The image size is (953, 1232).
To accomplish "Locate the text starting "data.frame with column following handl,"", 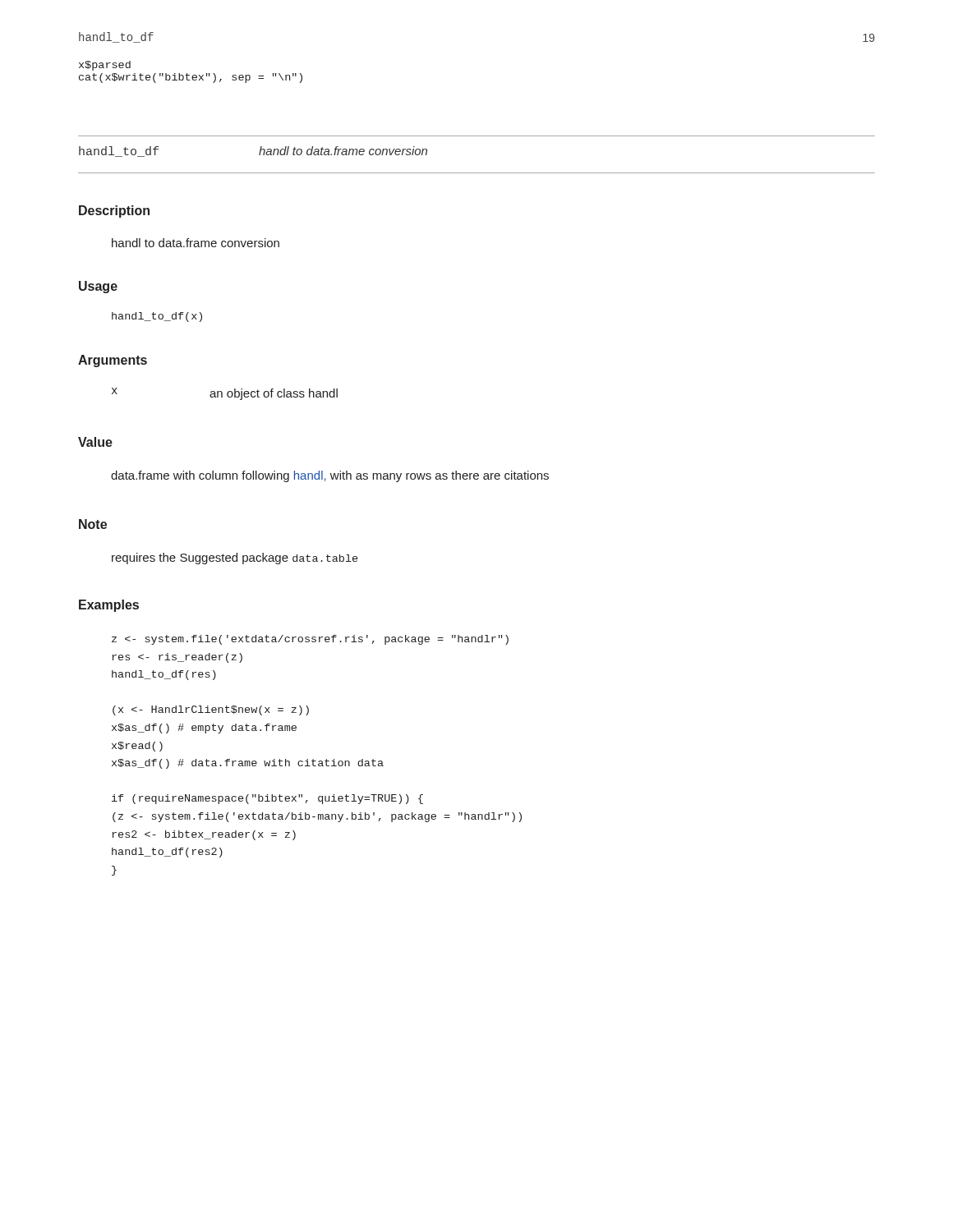I will click(x=330, y=475).
